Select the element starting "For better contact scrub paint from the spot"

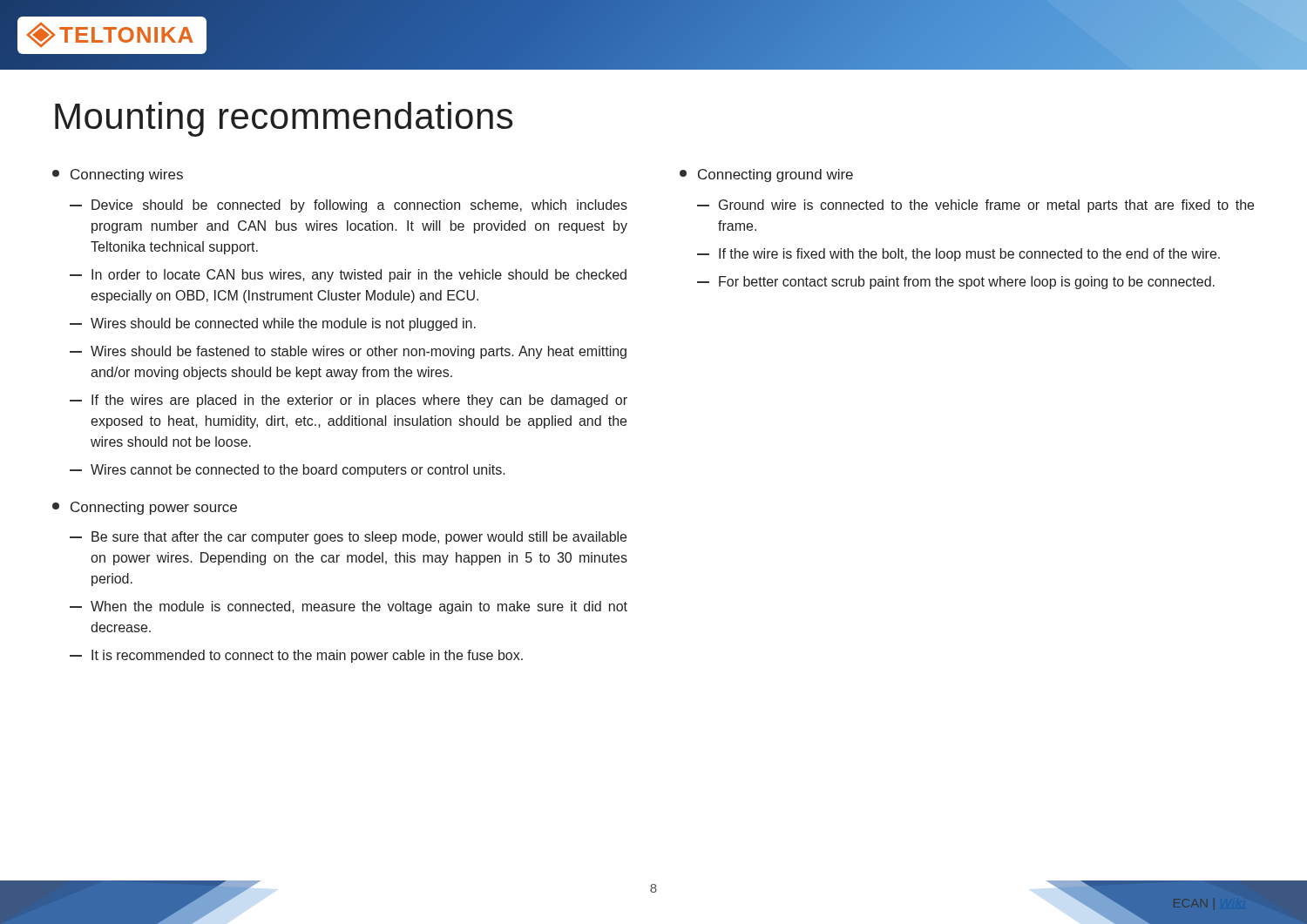[956, 282]
